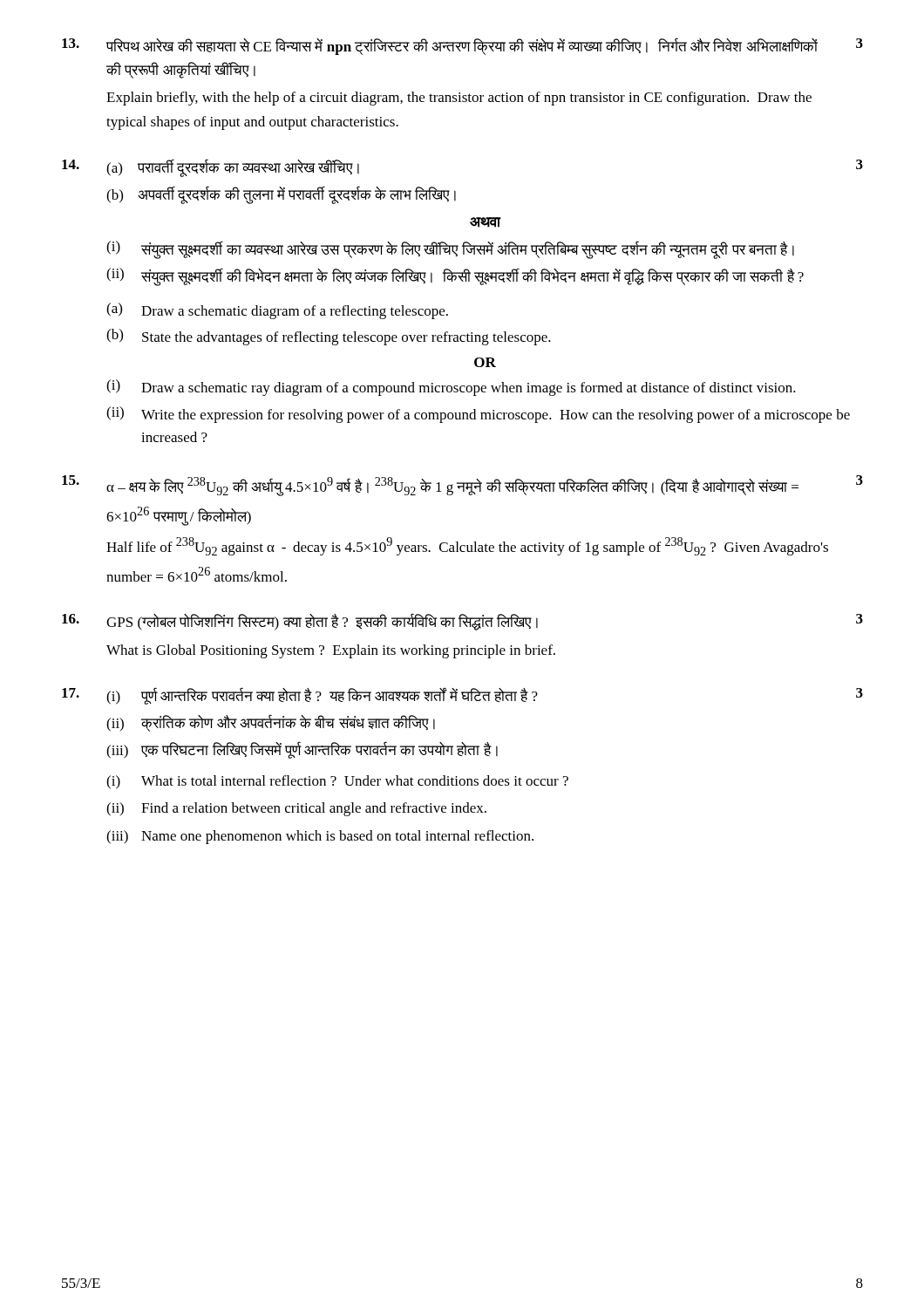
Task: Point to the element starting "(ii) Write the expression for resolving power"
Action: pyautogui.click(x=485, y=426)
